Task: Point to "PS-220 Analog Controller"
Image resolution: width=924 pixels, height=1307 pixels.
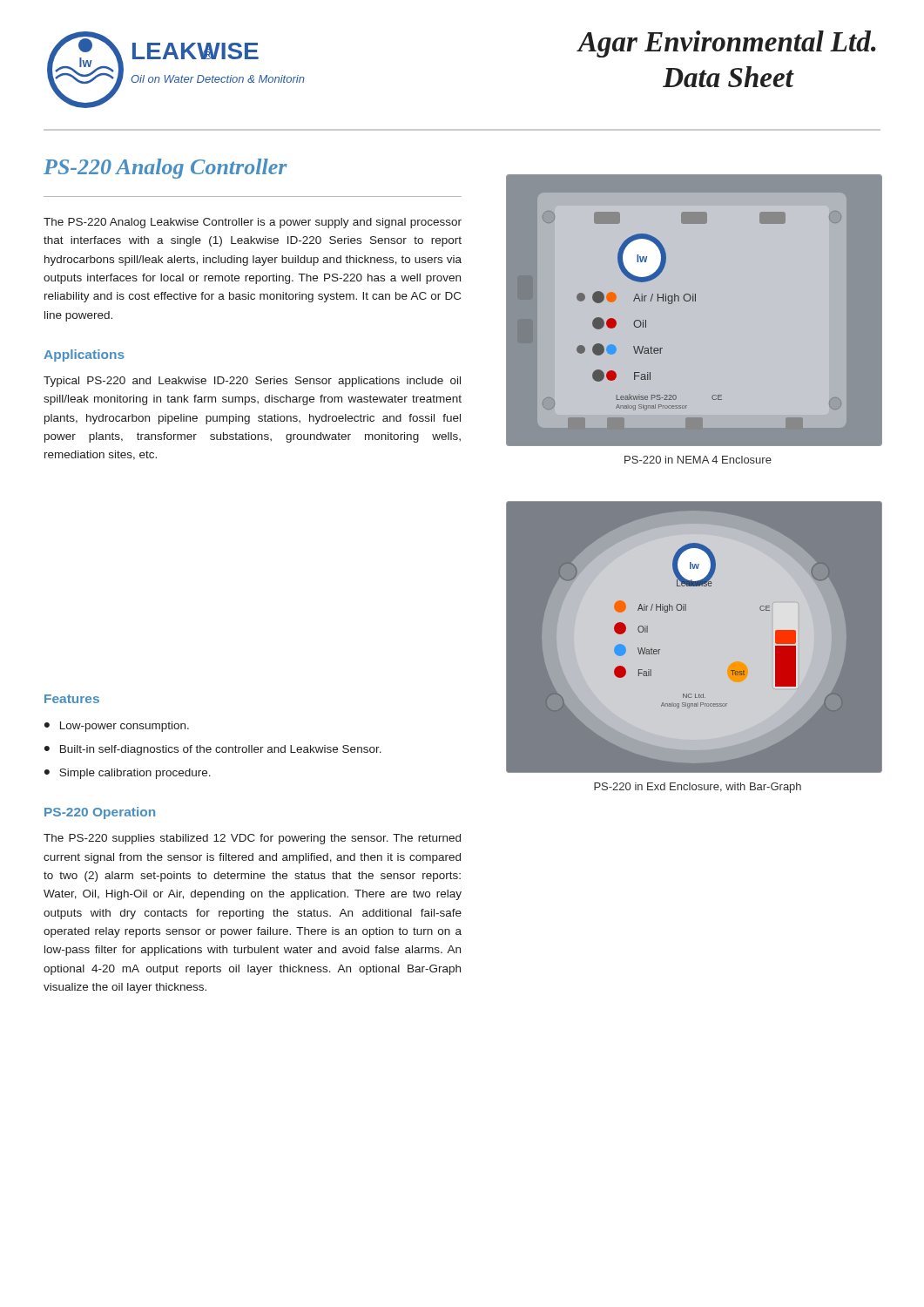Action: [165, 167]
